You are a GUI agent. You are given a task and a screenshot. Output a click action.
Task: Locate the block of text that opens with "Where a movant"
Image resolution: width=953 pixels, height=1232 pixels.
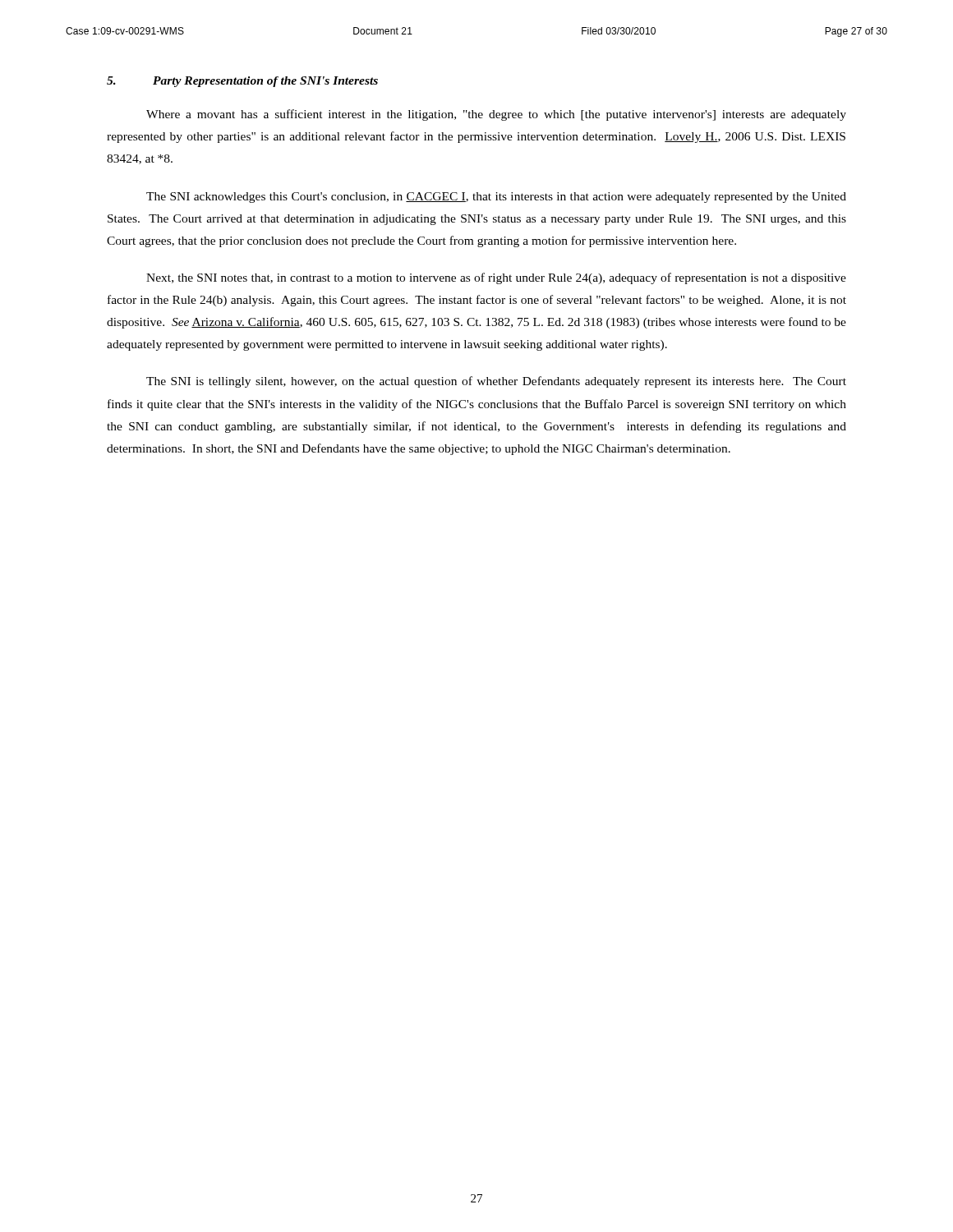tap(476, 136)
